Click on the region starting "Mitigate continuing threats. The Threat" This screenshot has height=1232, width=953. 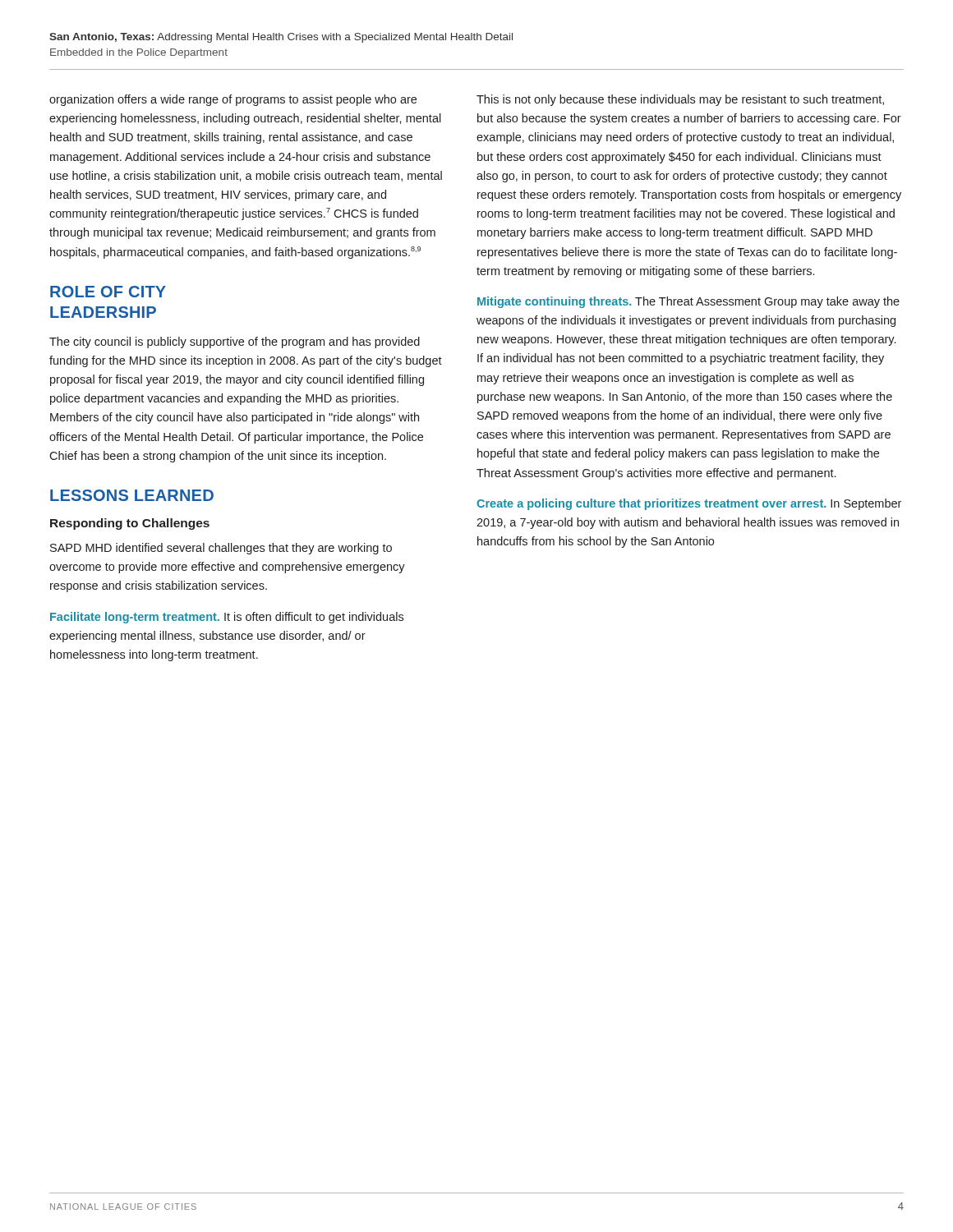[x=688, y=387]
